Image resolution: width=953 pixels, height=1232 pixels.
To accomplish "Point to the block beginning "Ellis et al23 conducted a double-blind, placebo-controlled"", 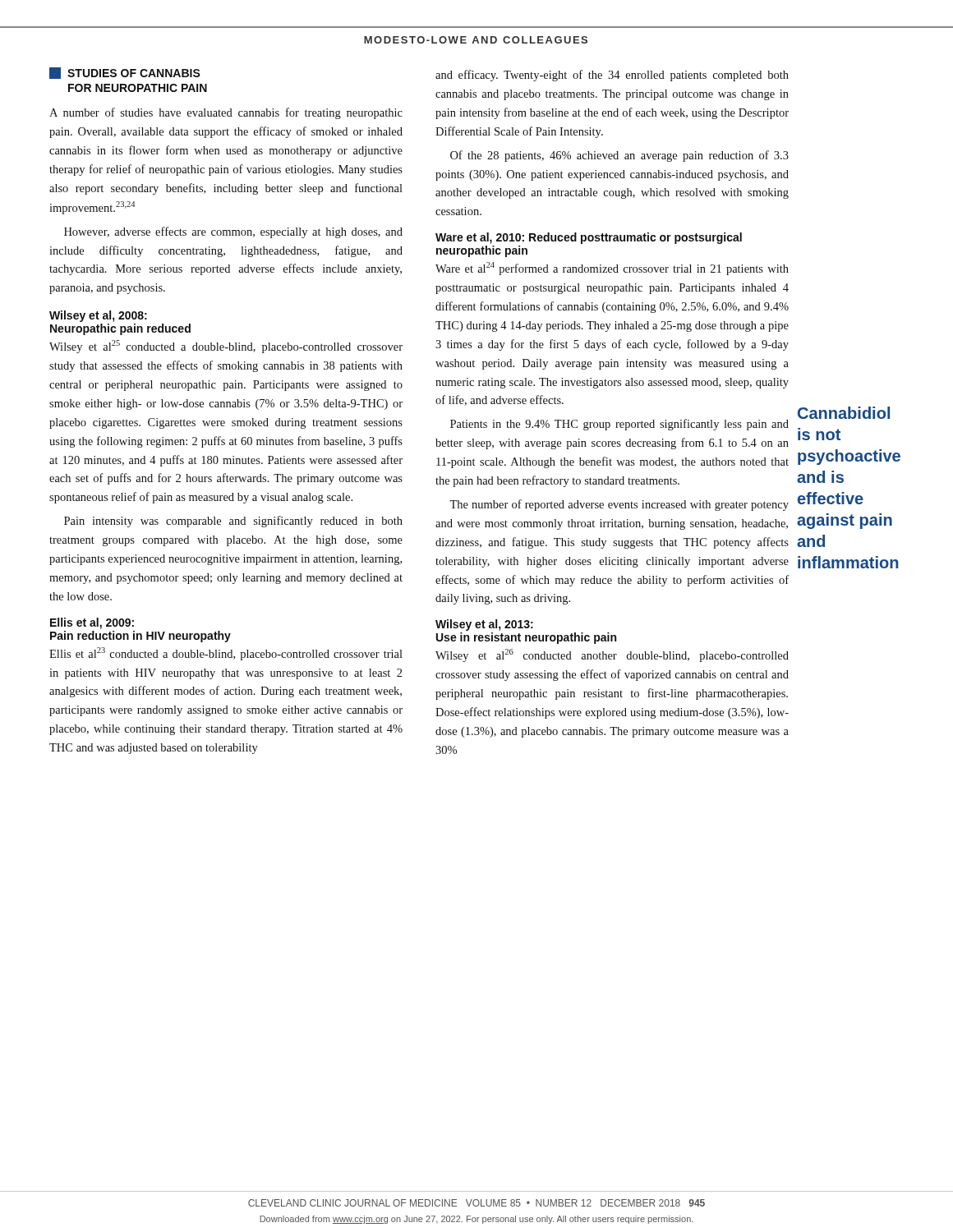I will (226, 701).
